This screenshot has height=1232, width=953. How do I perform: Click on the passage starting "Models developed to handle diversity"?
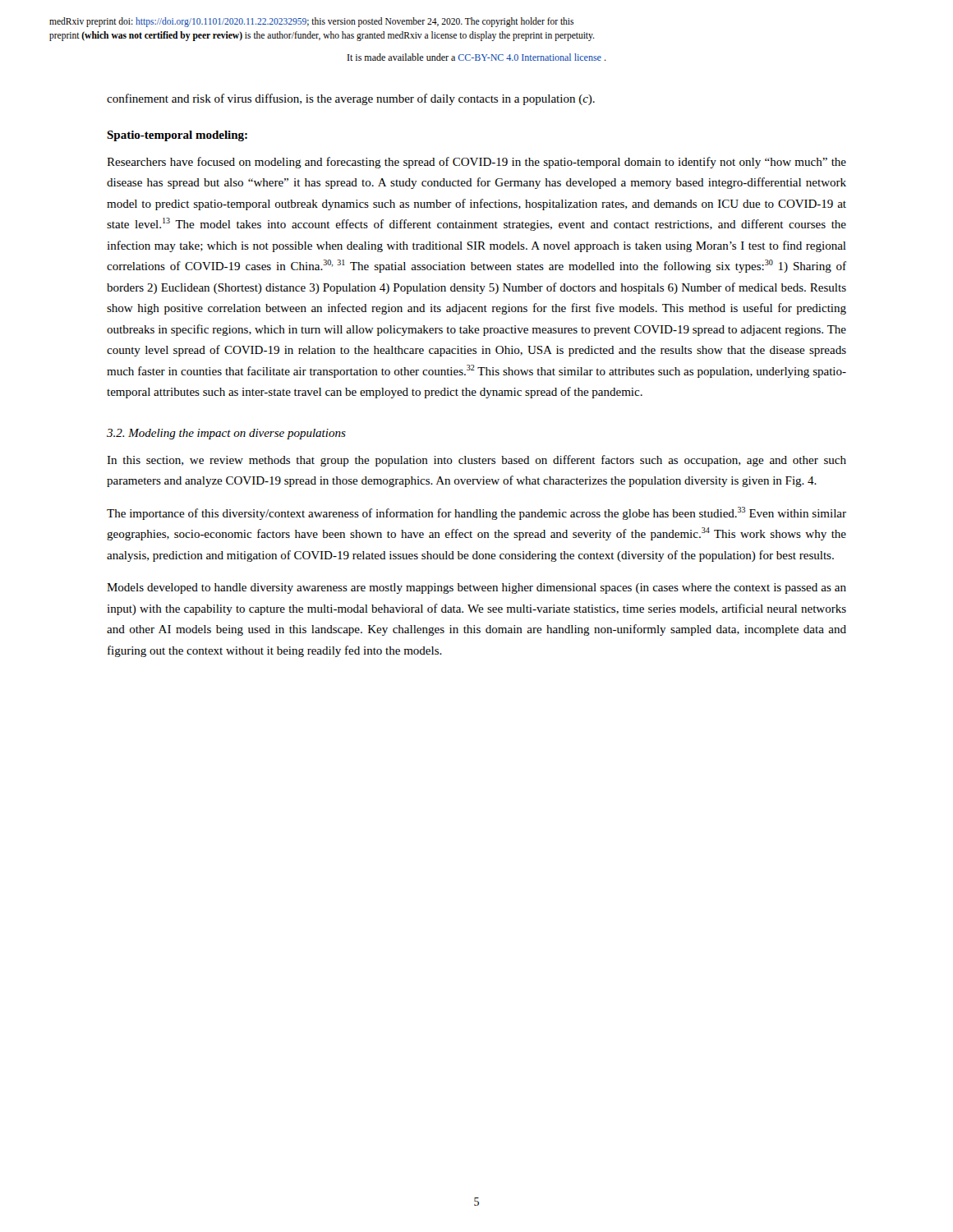tap(476, 619)
